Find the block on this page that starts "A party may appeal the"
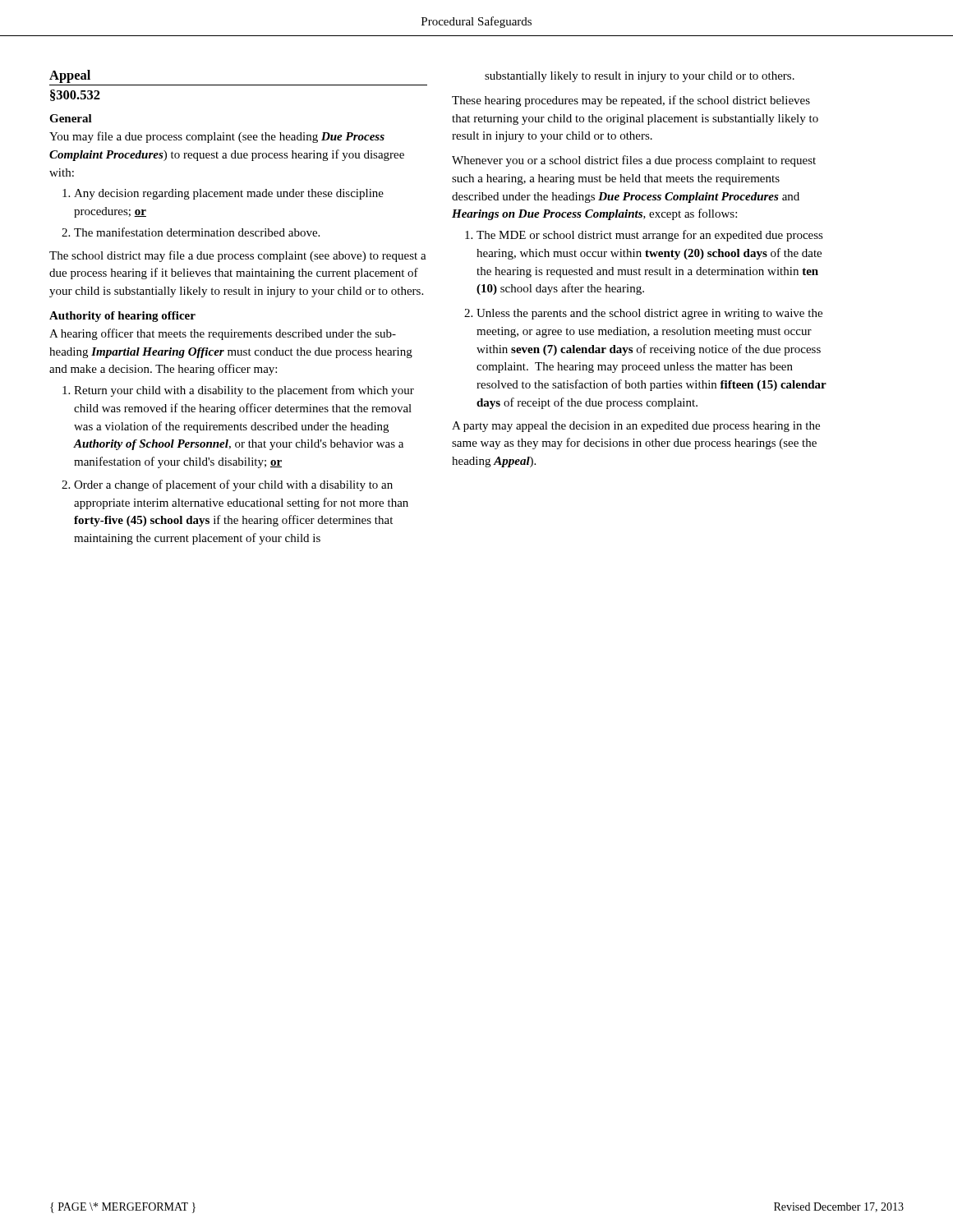Image resolution: width=953 pixels, height=1232 pixels. [636, 443]
